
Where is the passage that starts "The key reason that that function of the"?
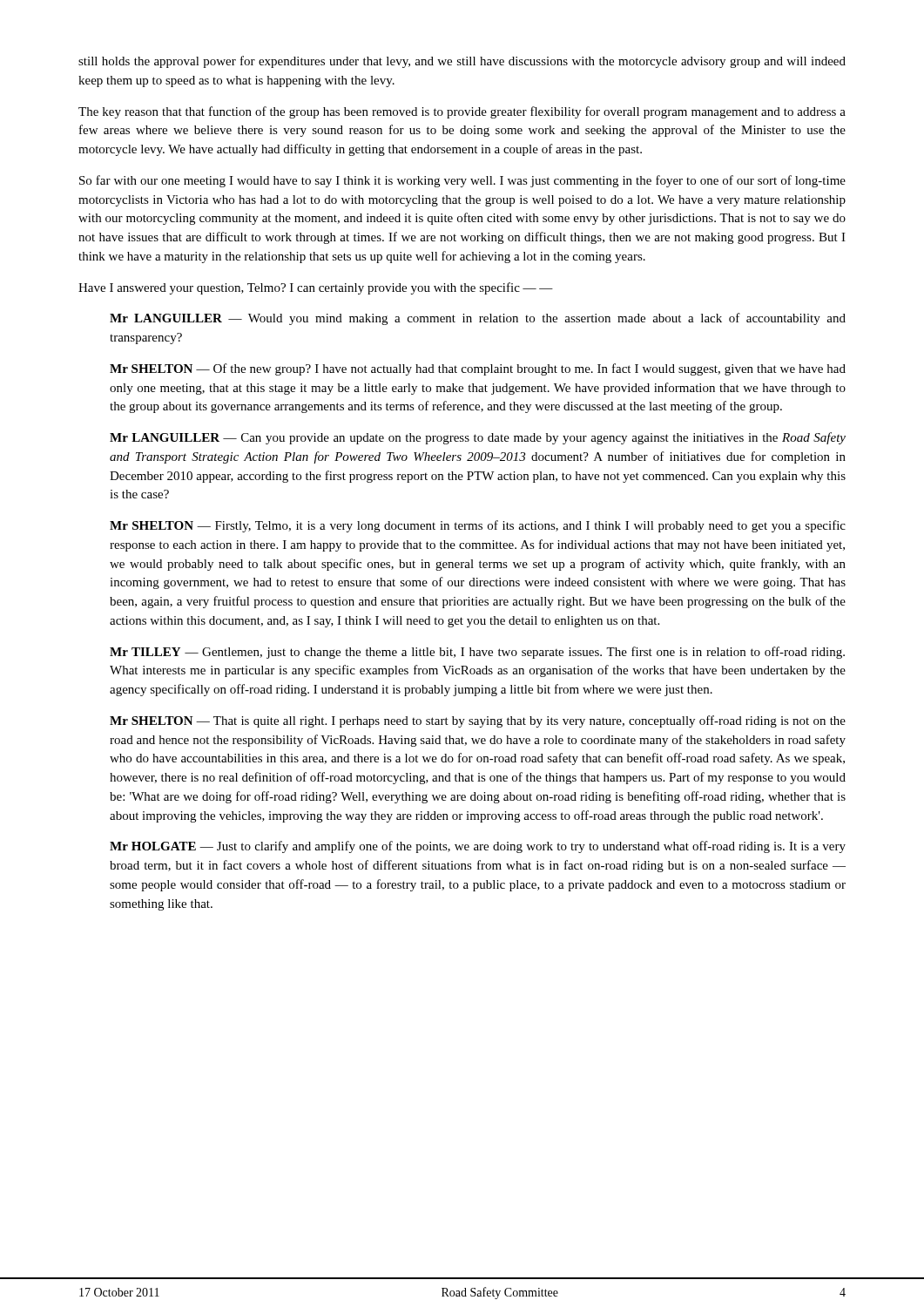462,130
